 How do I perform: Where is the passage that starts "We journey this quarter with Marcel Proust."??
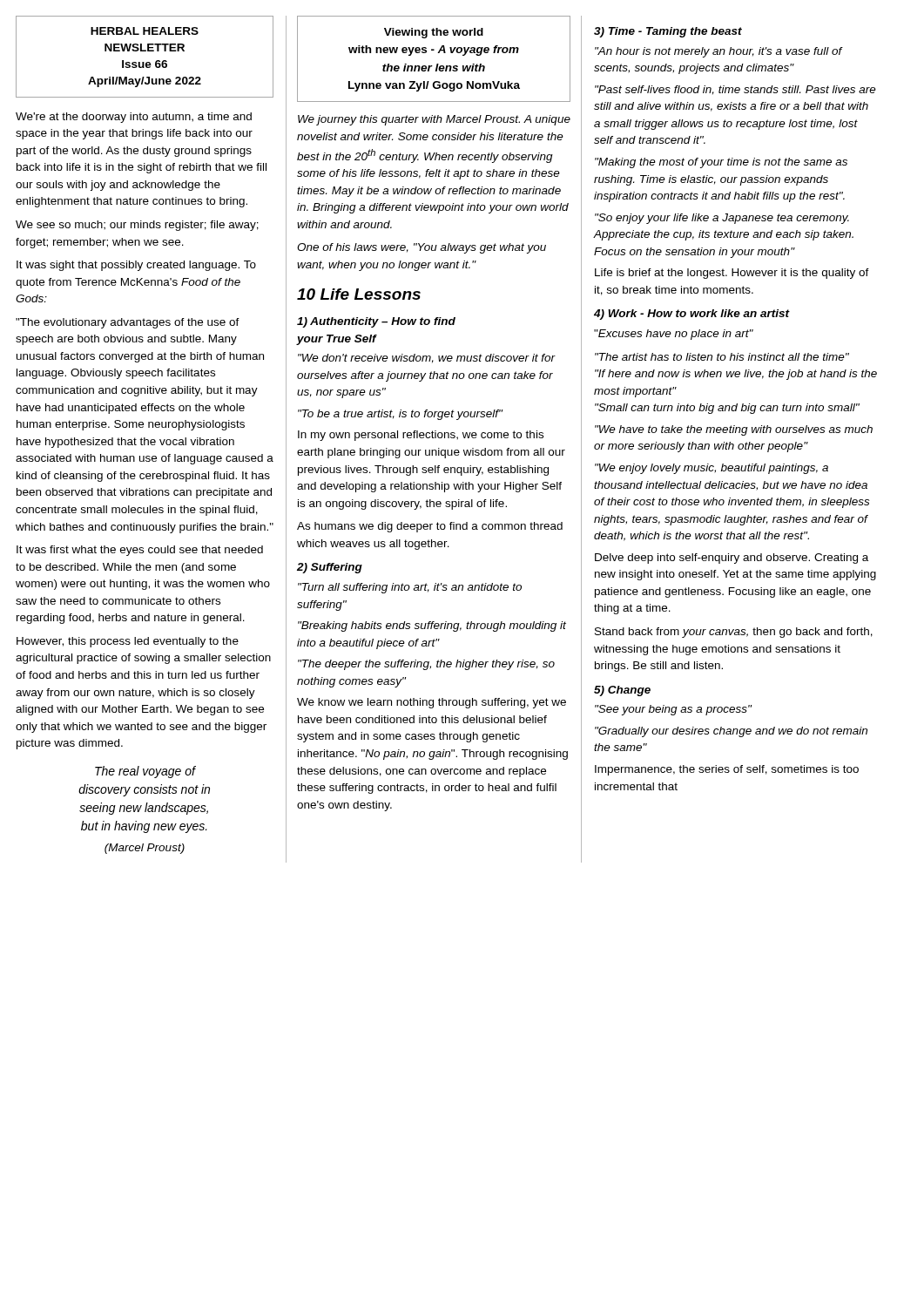(434, 172)
